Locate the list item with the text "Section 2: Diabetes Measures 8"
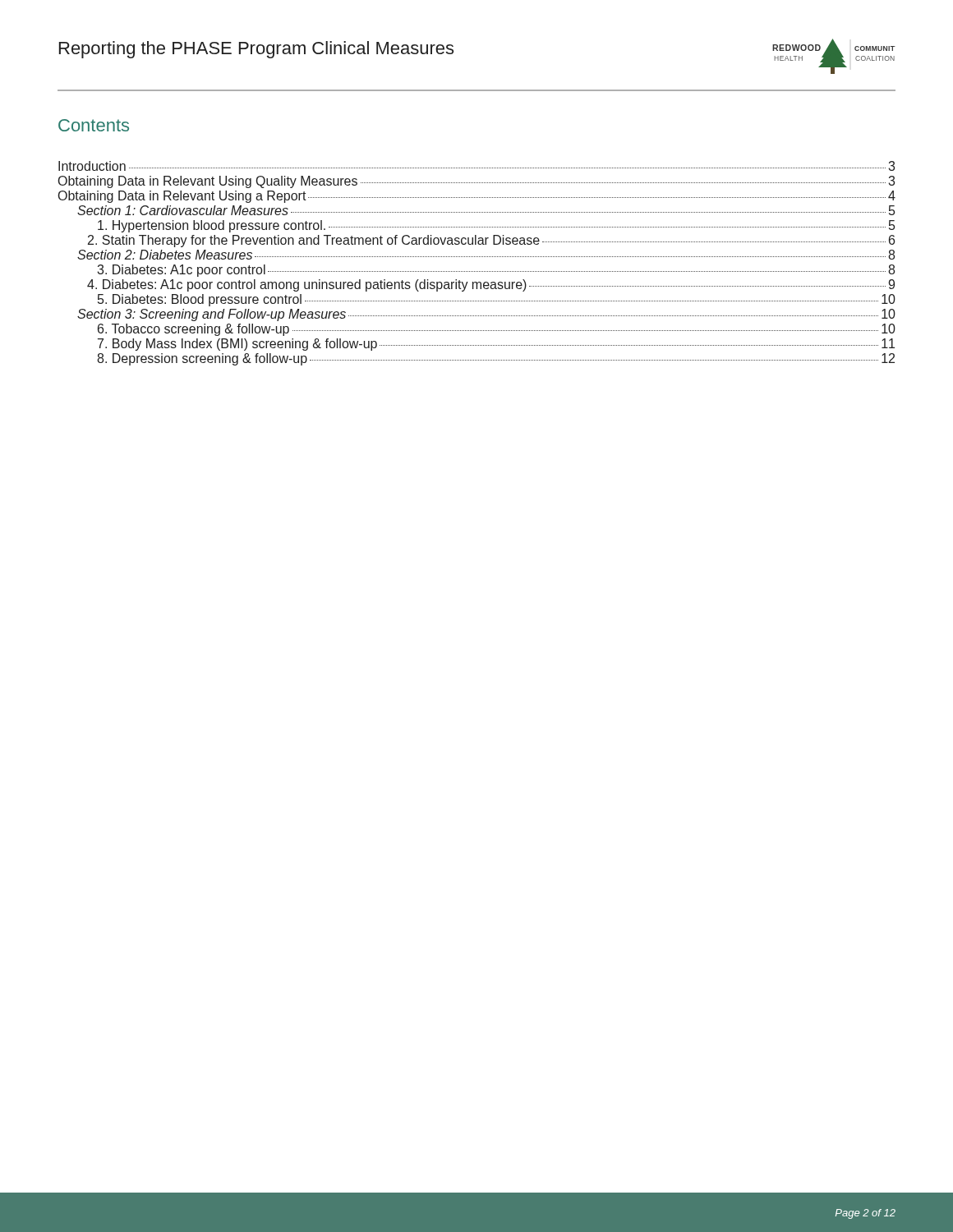 coord(486,255)
